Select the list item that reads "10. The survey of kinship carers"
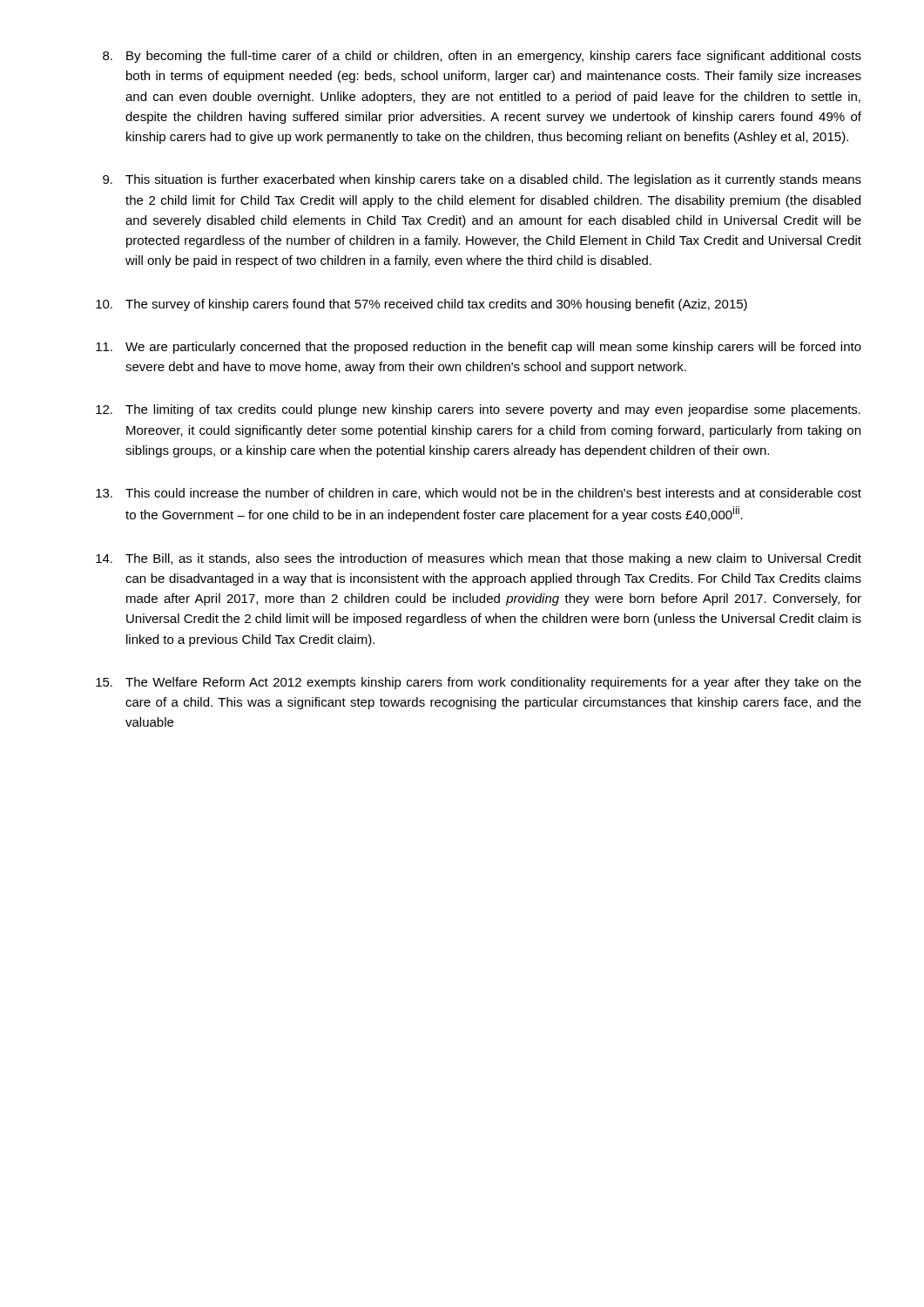Screen dimensions: 1307x924 click(x=462, y=303)
